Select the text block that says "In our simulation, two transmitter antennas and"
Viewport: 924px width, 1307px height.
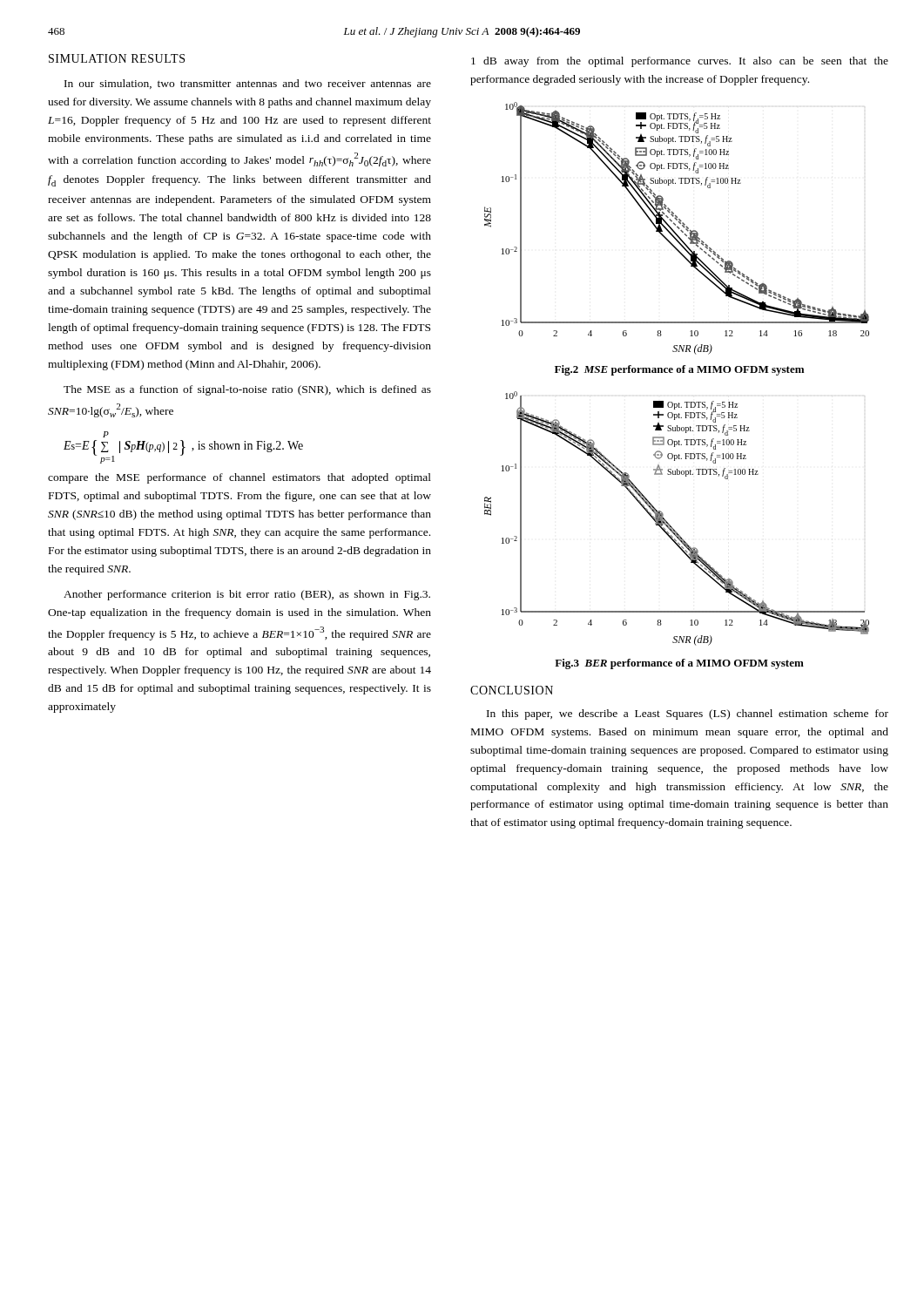click(239, 248)
